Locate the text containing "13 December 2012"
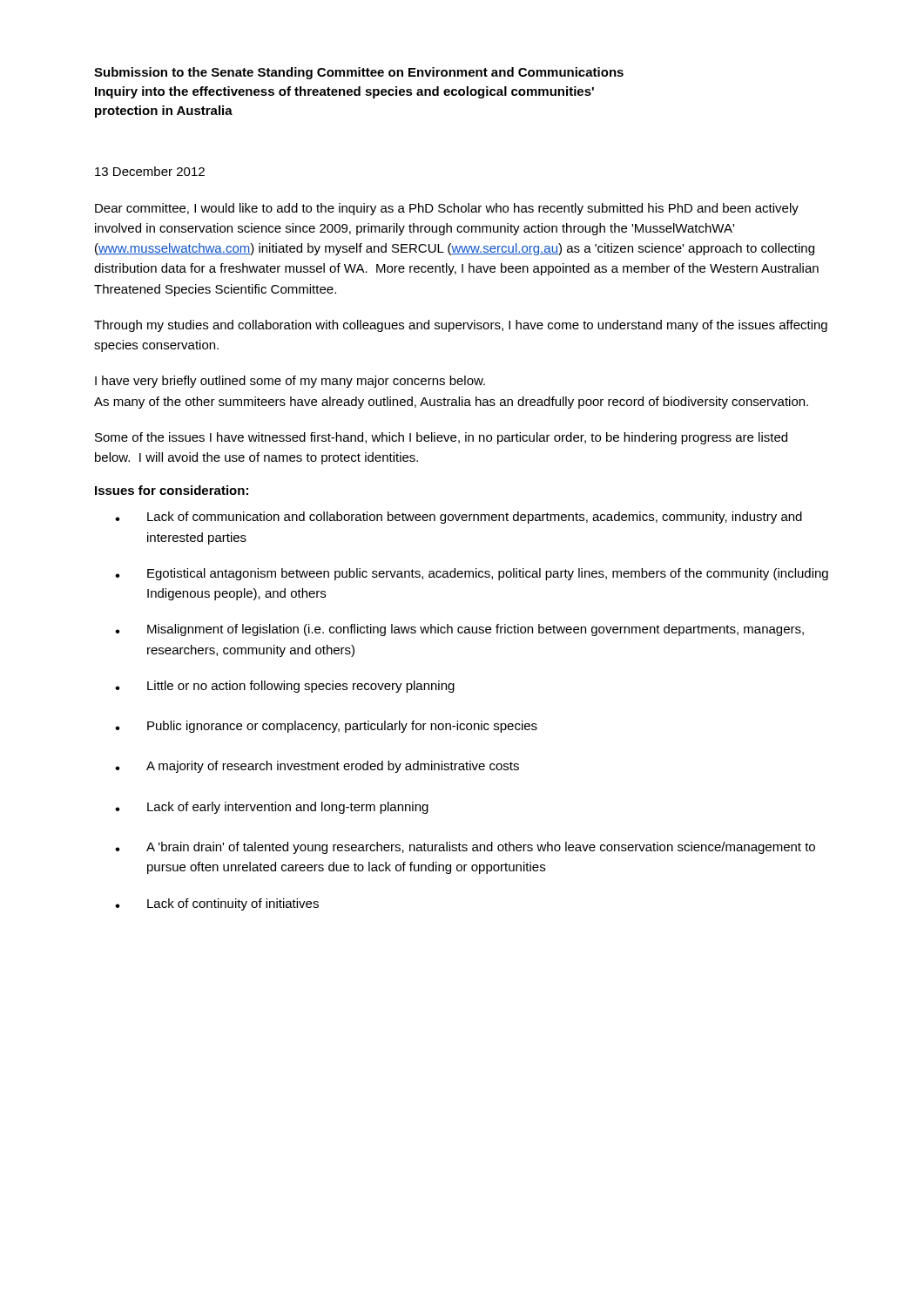The width and height of the screenshot is (924, 1307). pos(150,171)
